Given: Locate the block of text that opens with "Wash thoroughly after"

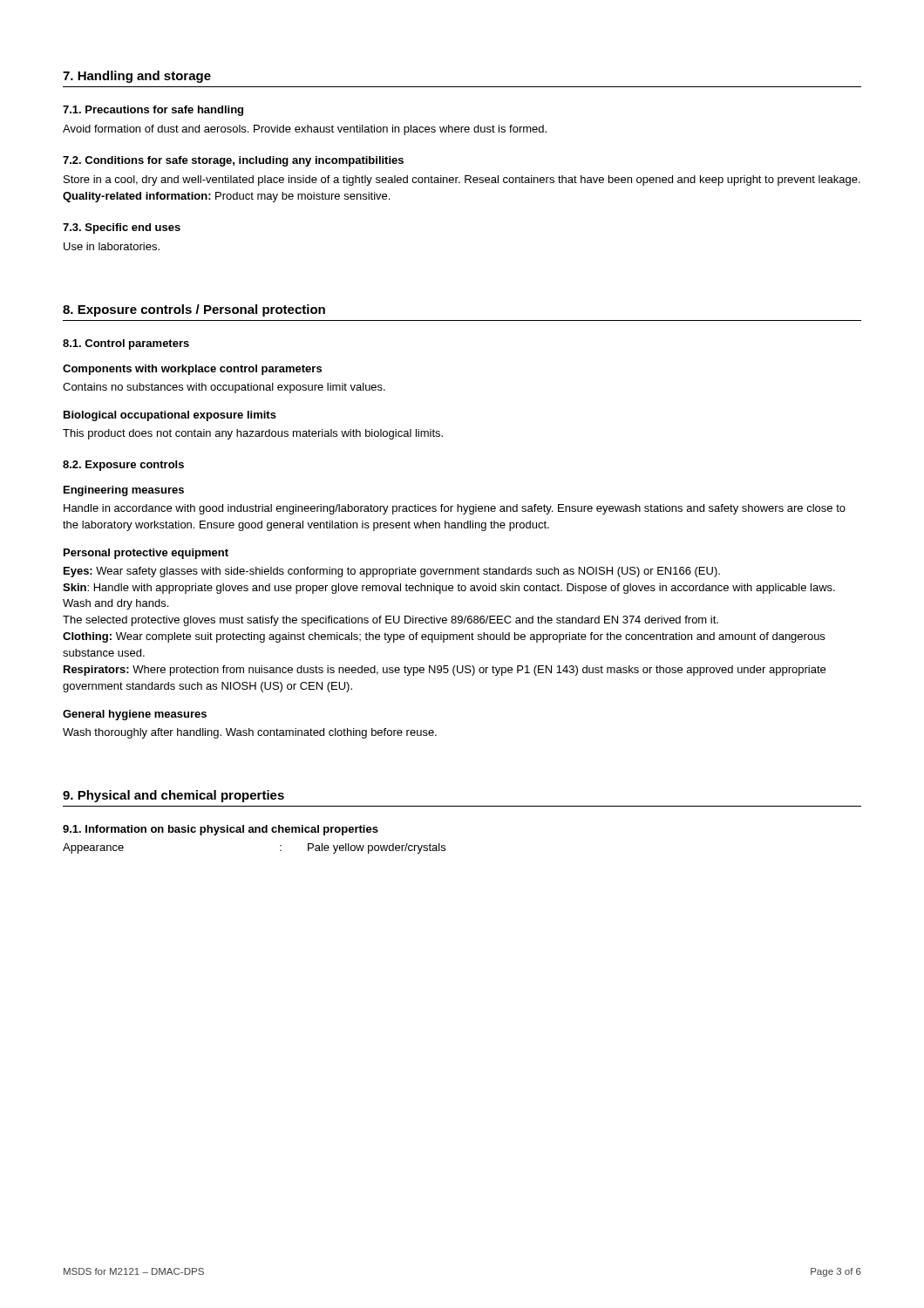Looking at the screenshot, I should tap(250, 733).
